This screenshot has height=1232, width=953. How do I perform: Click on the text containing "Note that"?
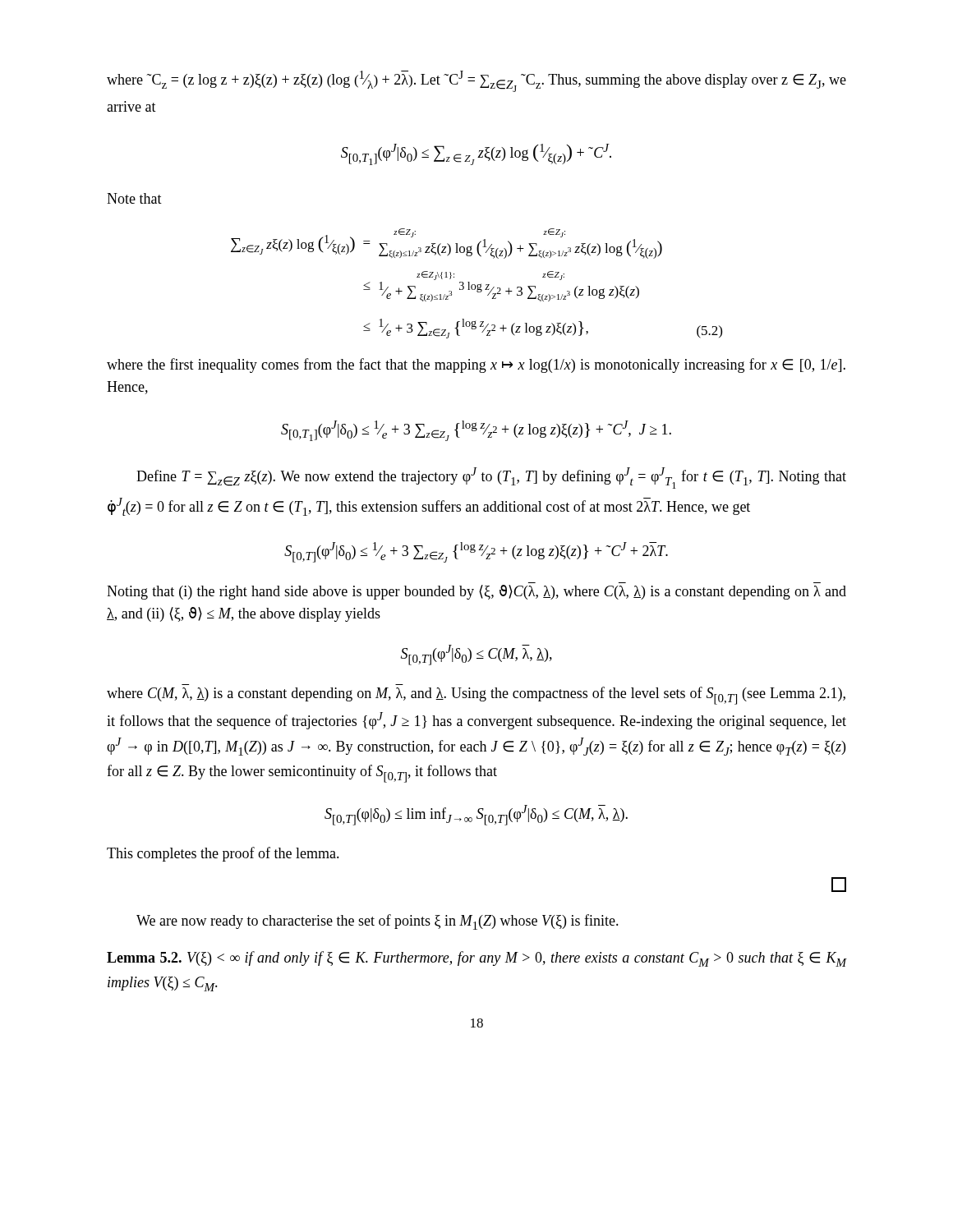[134, 199]
